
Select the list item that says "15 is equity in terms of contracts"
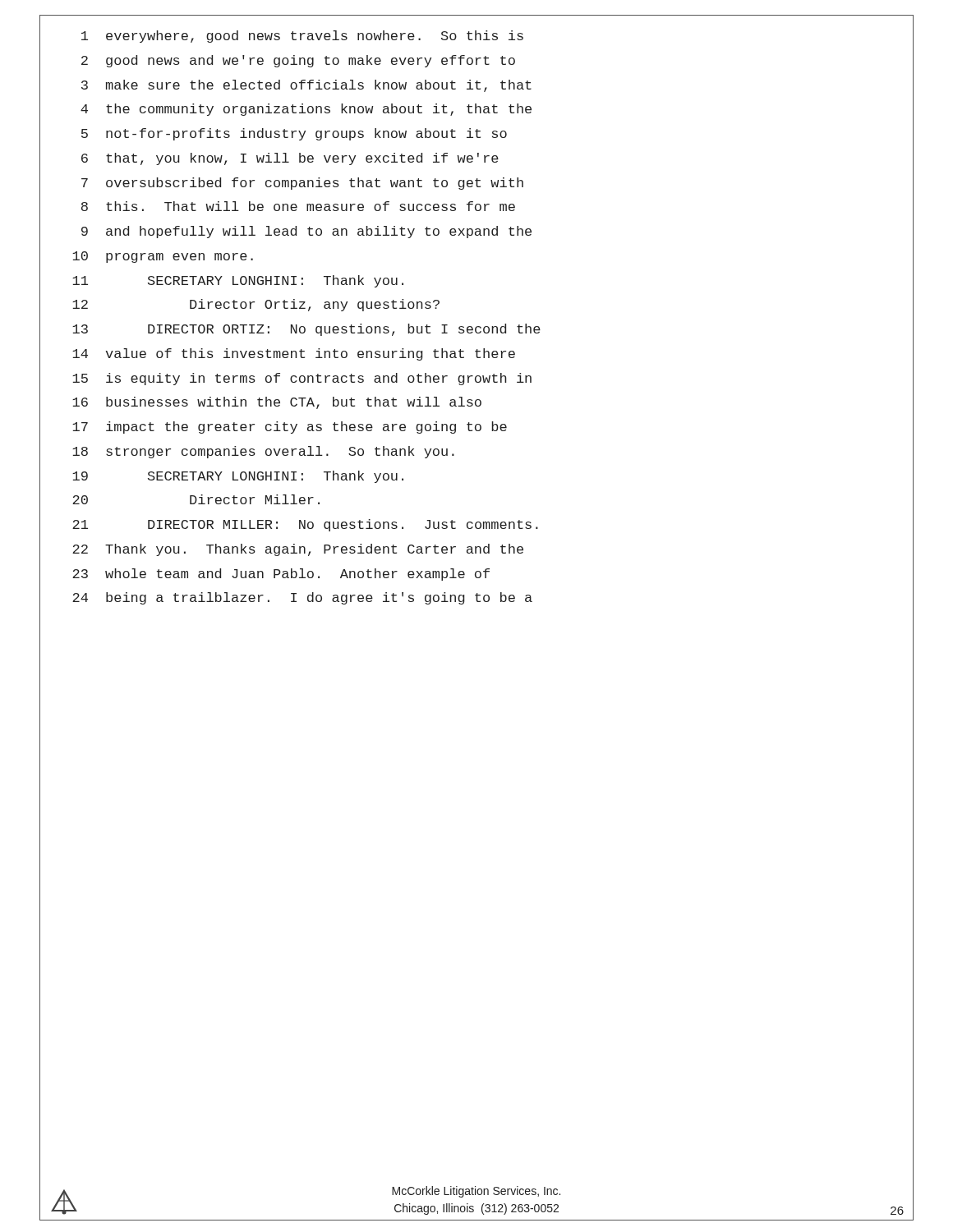(291, 379)
